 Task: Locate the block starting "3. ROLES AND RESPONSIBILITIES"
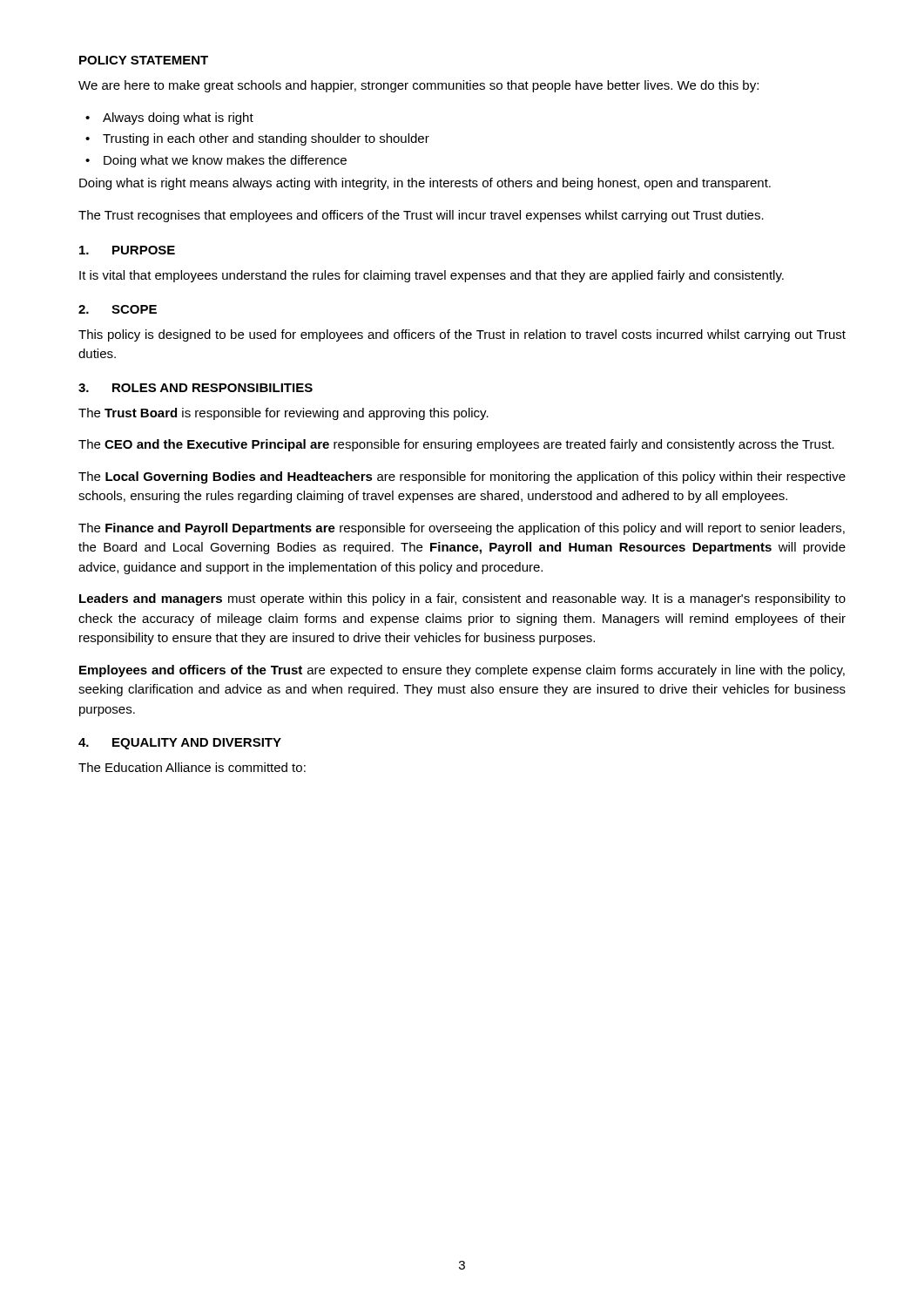point(196,388)
